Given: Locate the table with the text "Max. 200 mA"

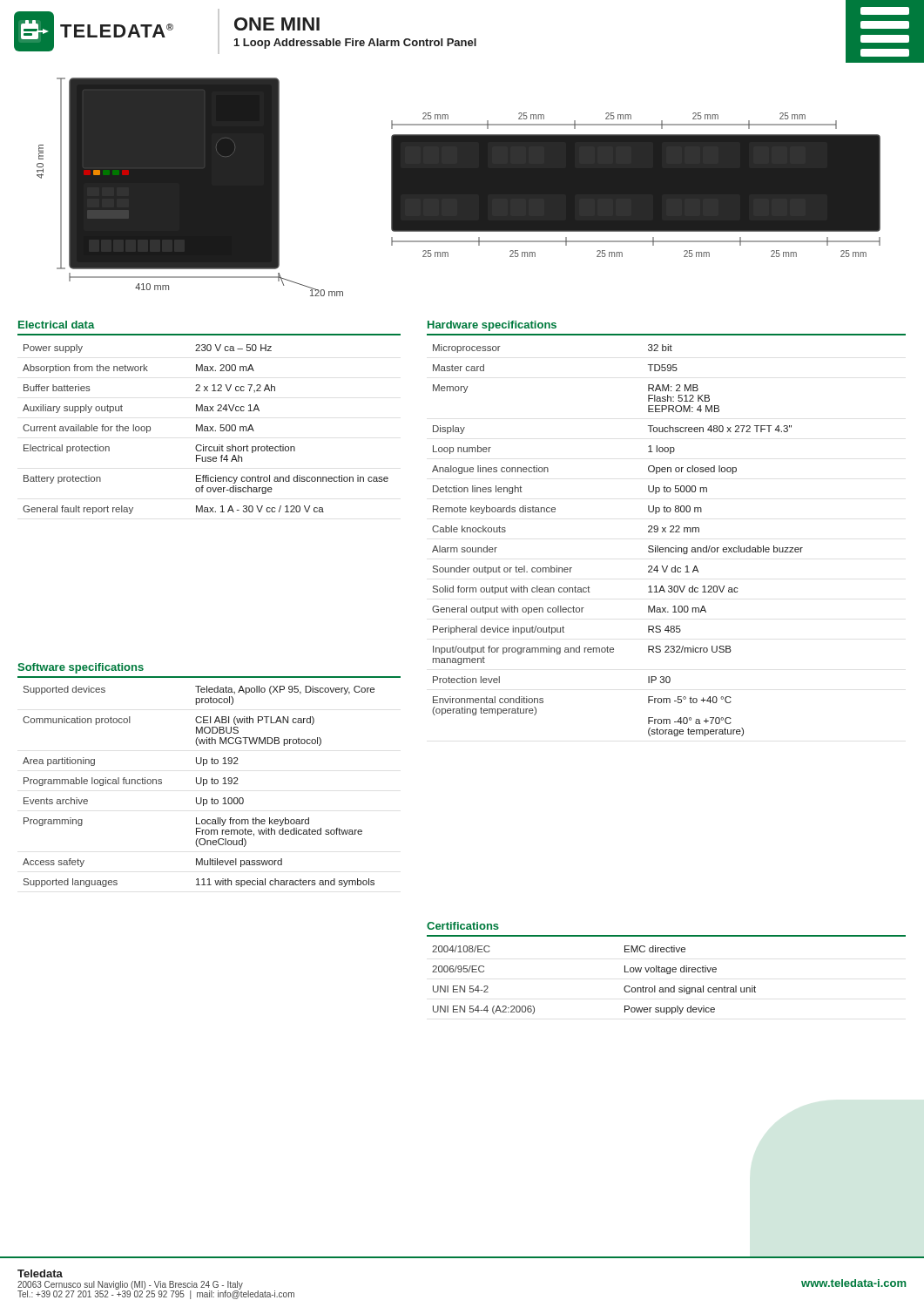Looking at the screenshot, I should 209,429.
